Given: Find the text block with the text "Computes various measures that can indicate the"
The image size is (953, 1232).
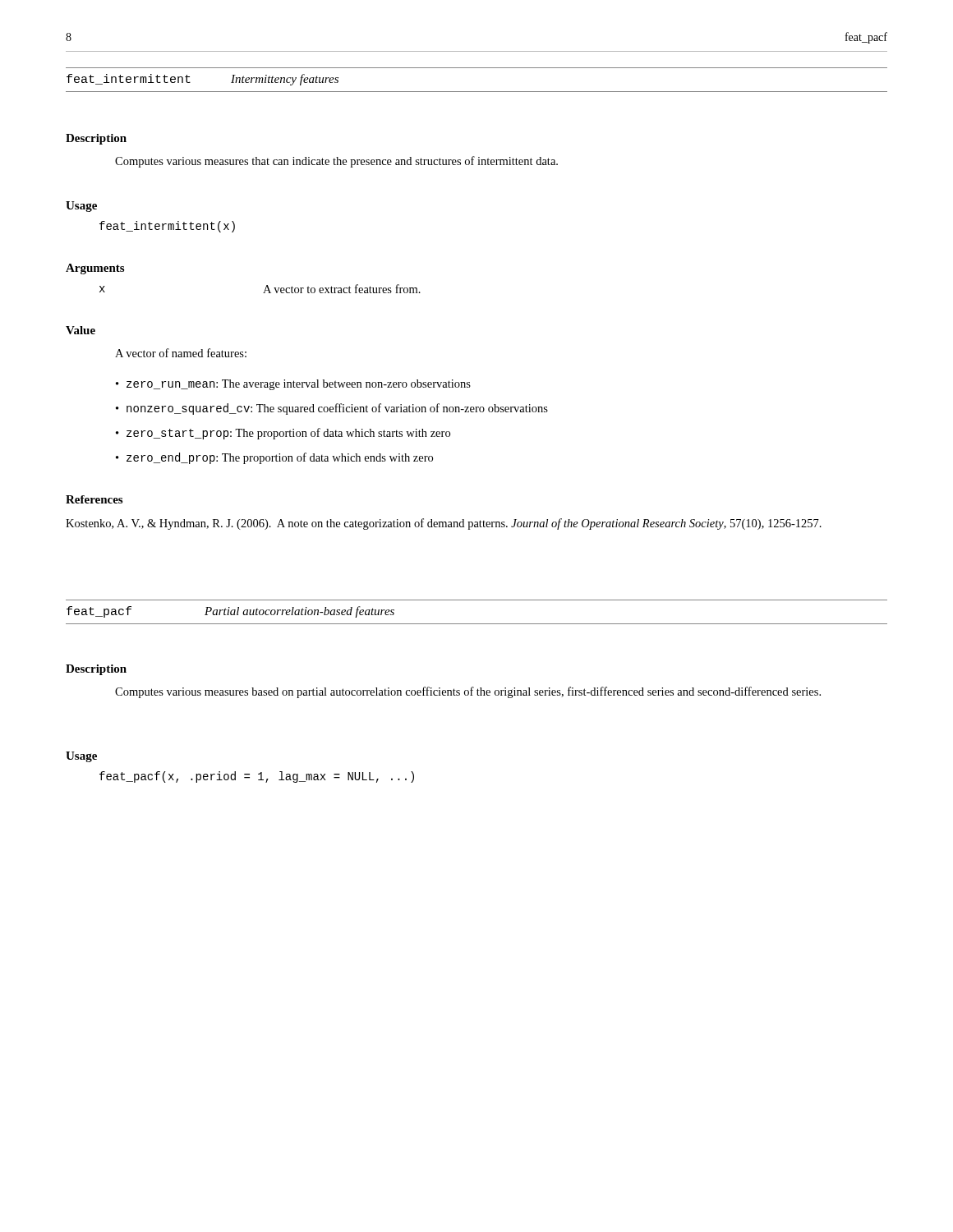Looking at the screenshot, I should (501, 162).
